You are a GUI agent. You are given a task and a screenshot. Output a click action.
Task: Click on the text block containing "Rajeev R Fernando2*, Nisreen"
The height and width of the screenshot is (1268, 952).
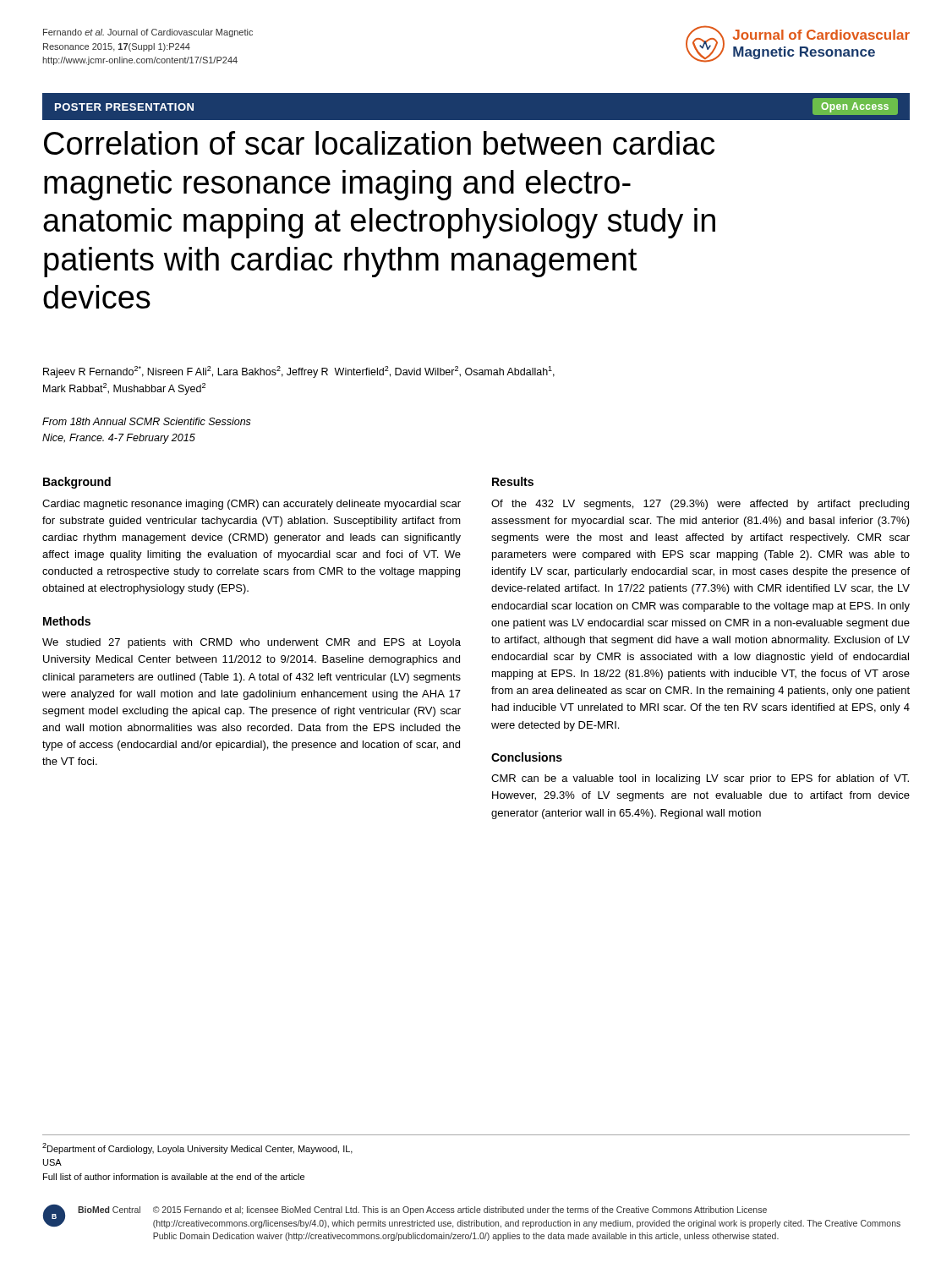(299, 380)
